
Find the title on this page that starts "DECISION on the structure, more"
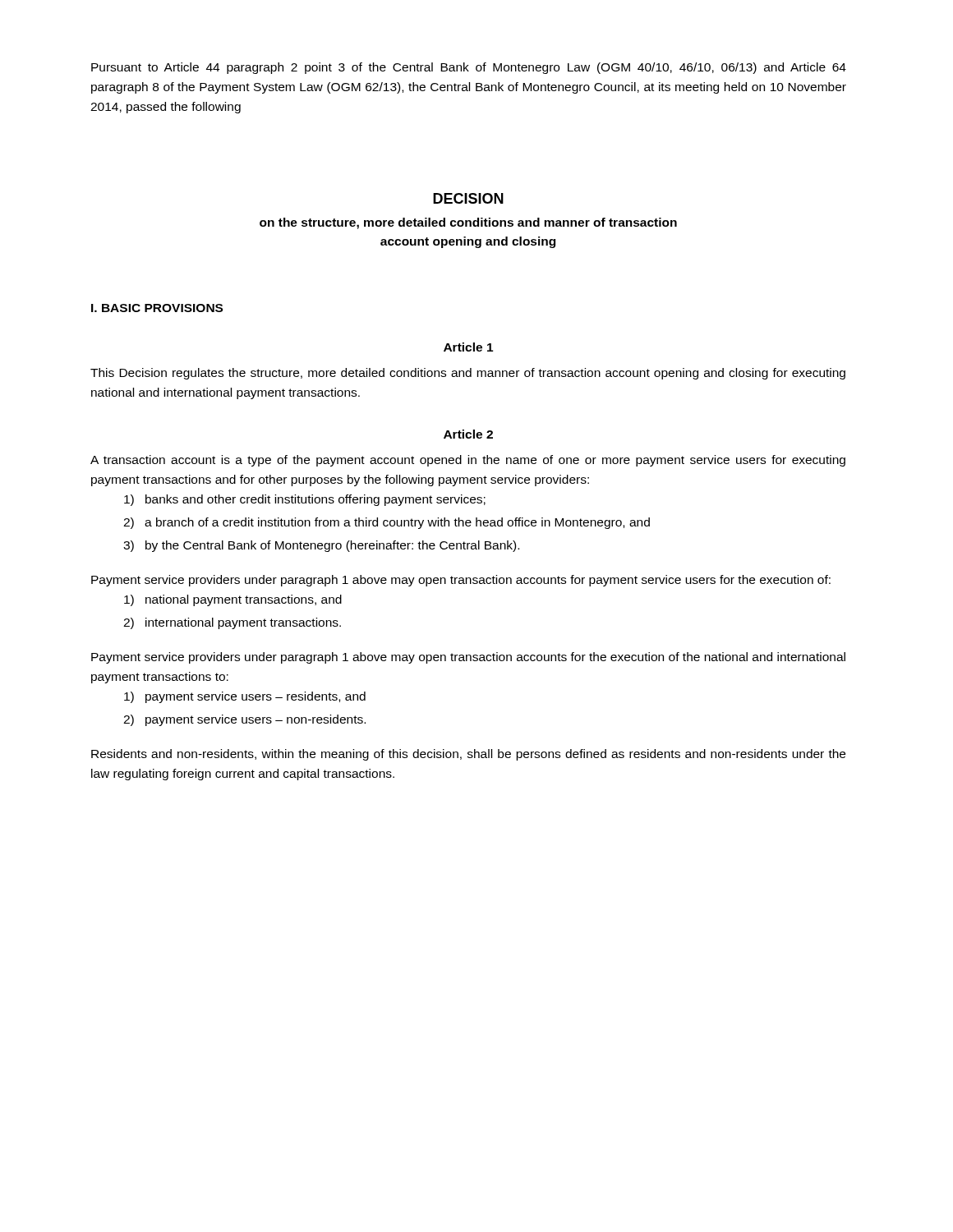(x=468, y=221)
